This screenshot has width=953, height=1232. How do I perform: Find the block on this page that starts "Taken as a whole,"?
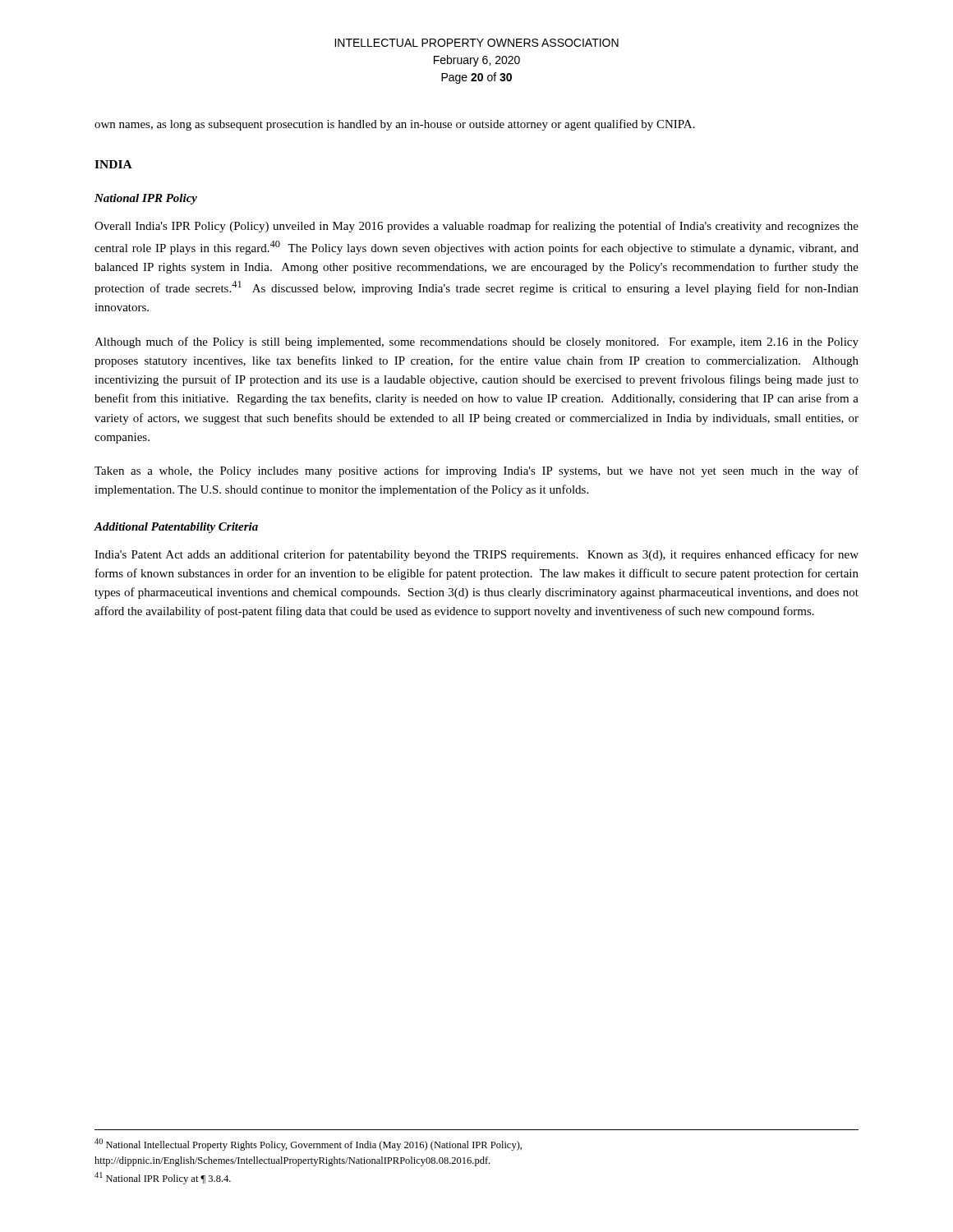click(476, 480)
